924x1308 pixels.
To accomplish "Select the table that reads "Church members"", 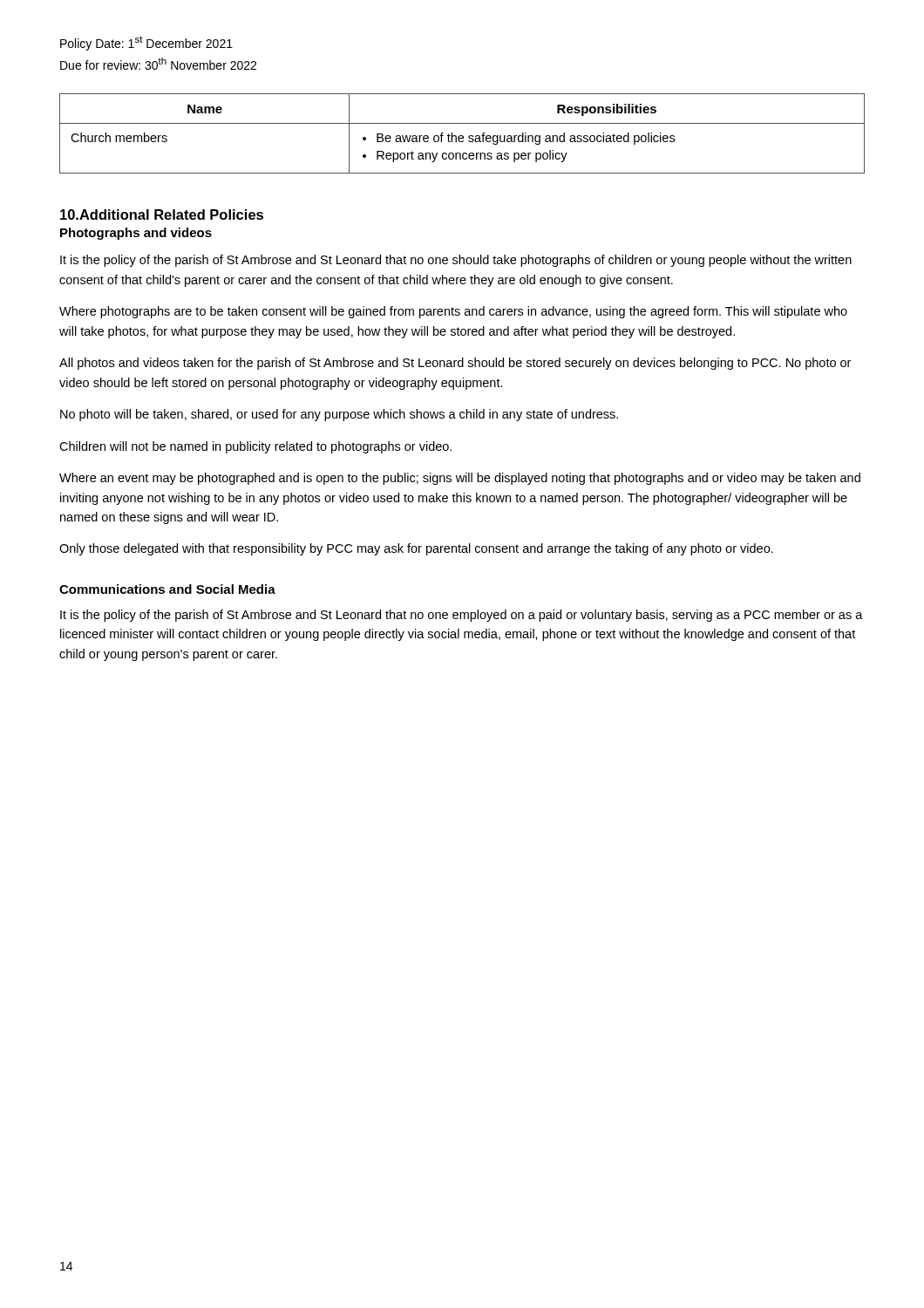I will pyautogui.click(x=462, y=134).
